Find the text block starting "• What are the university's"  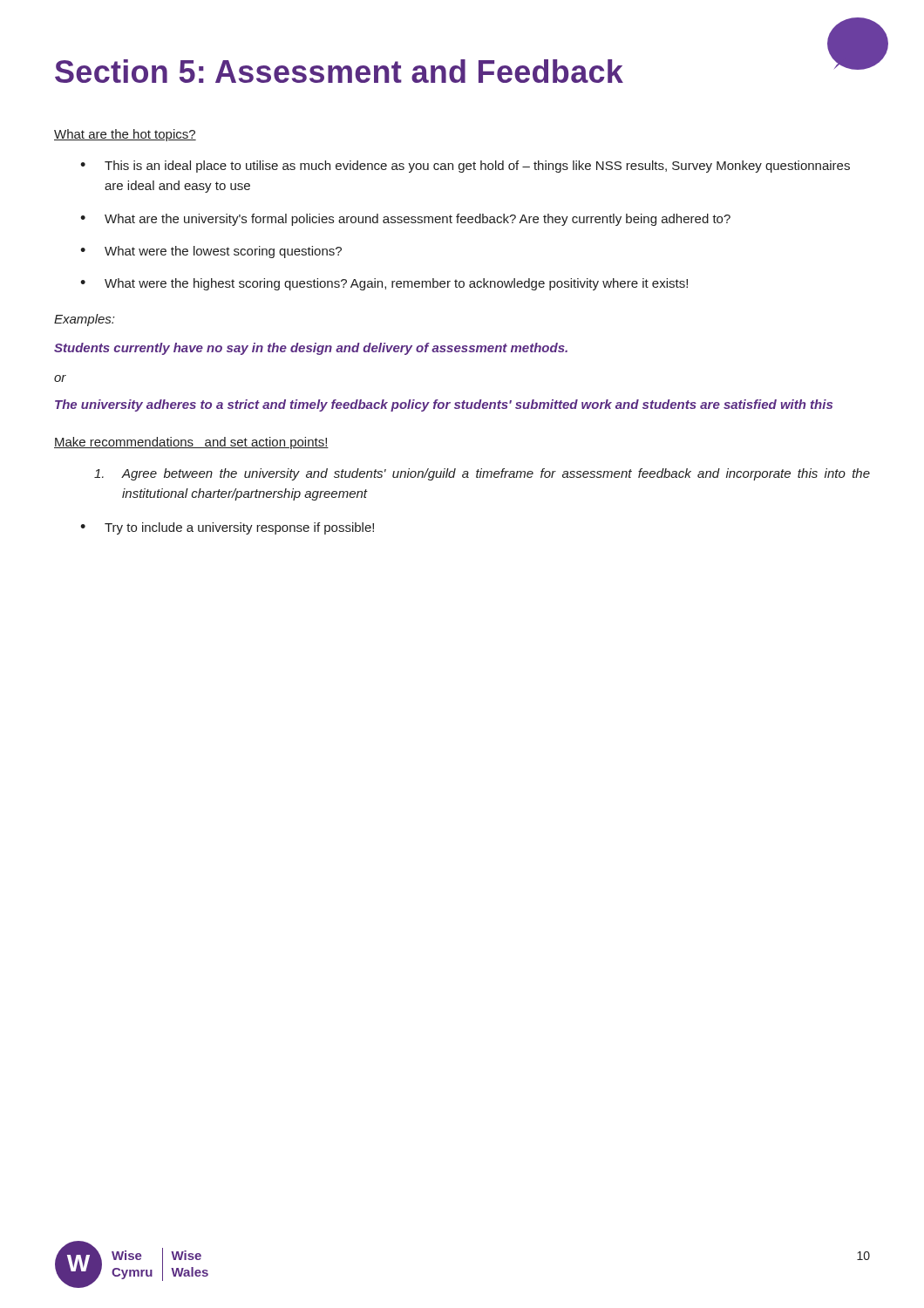coord(405,218)
